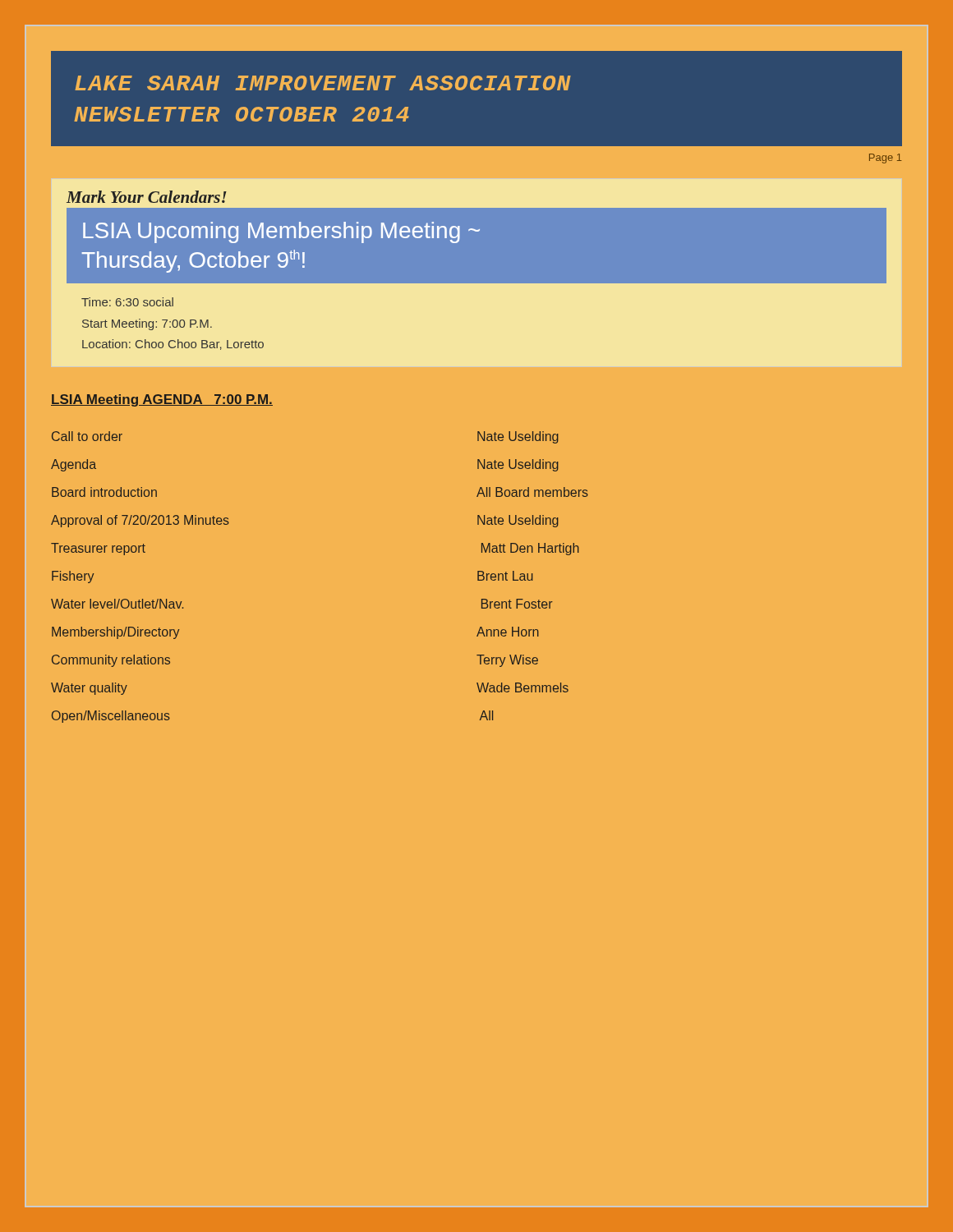Select the list item containing "Approval of 7/20/2013 Minutes"

[x=140, y=520]
